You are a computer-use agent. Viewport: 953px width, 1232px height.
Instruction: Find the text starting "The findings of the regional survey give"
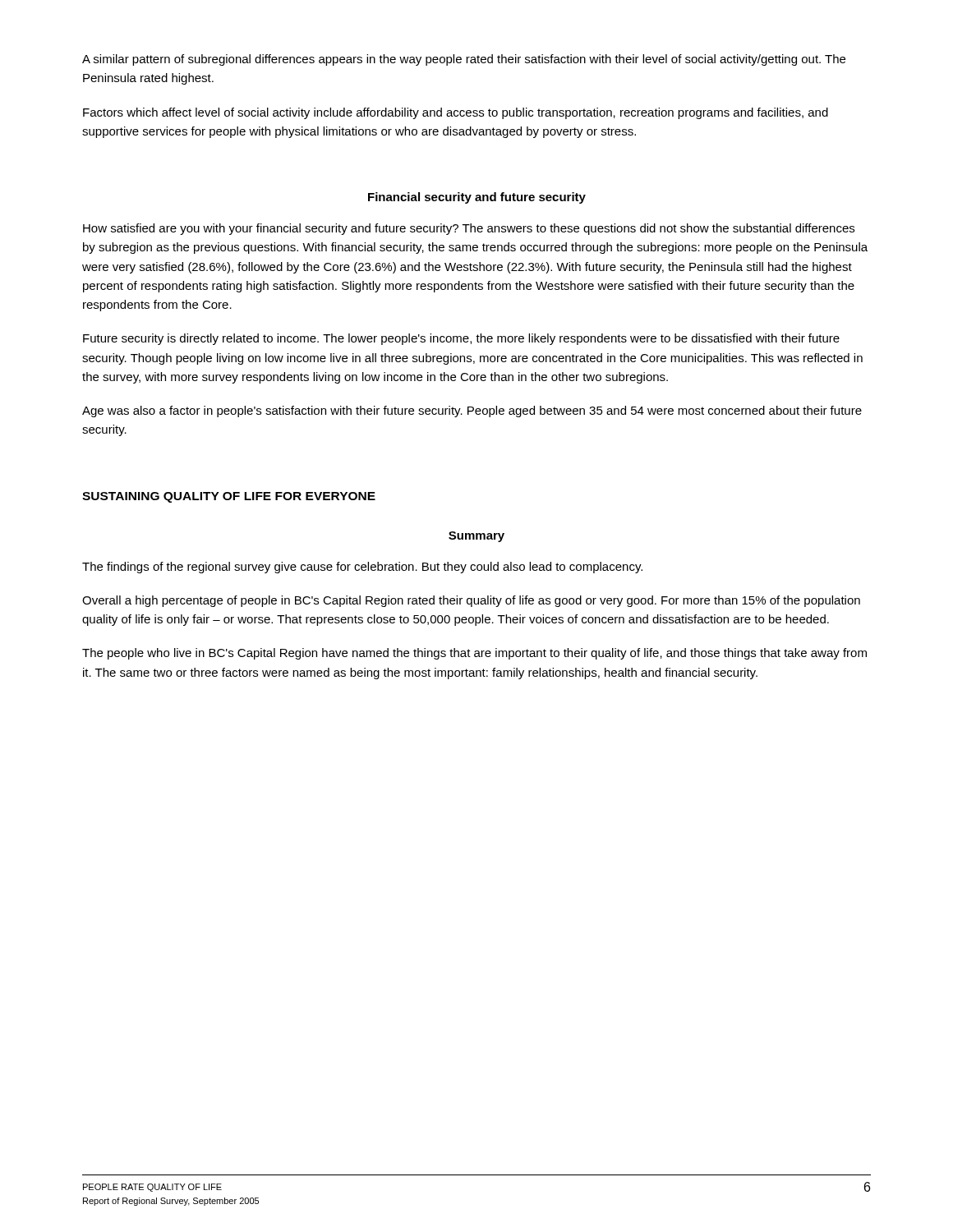coord(363,566)
